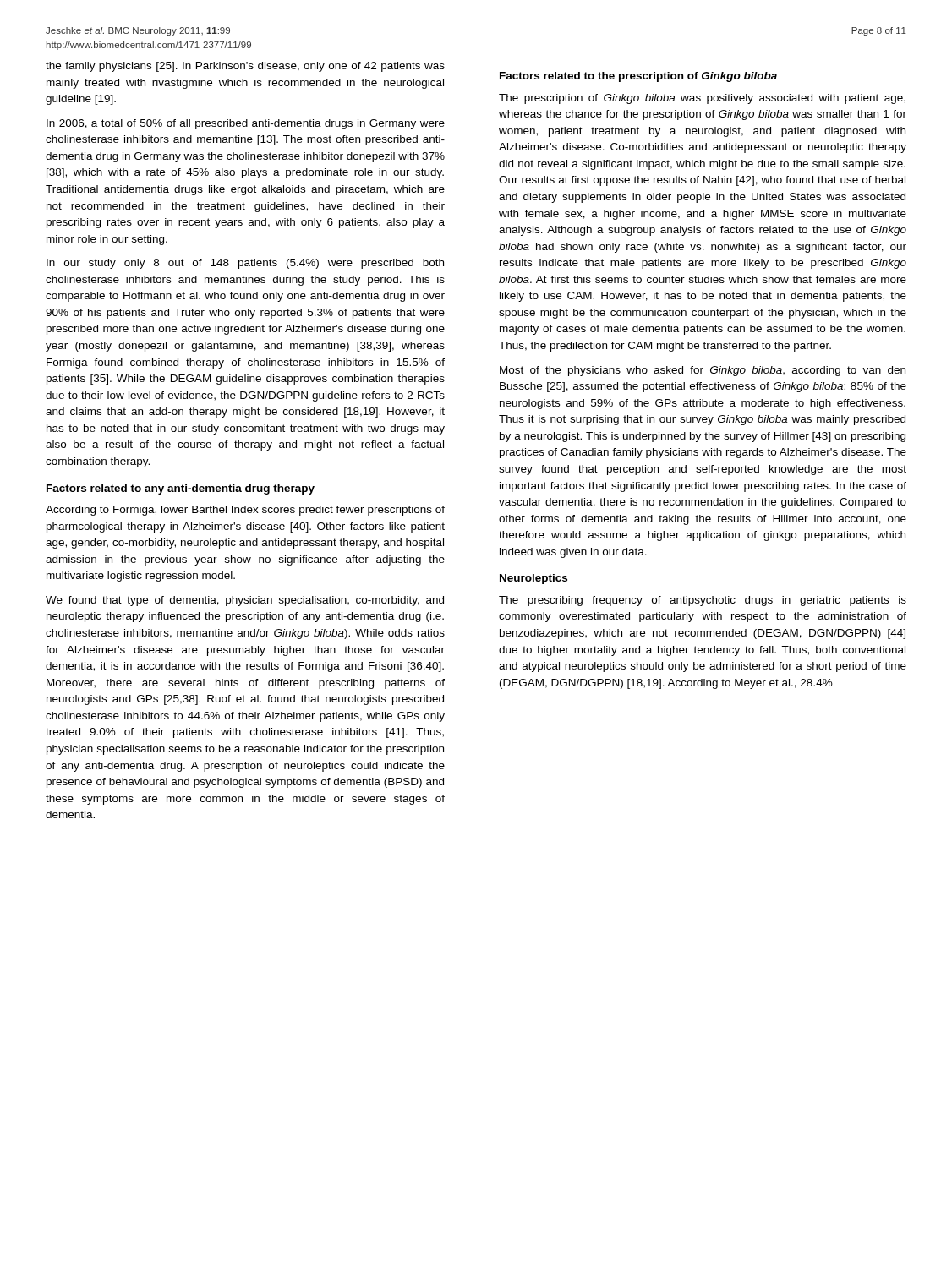Click on the text block that says "We found that type of dementia,"
952x1268 pixels.
245,707
